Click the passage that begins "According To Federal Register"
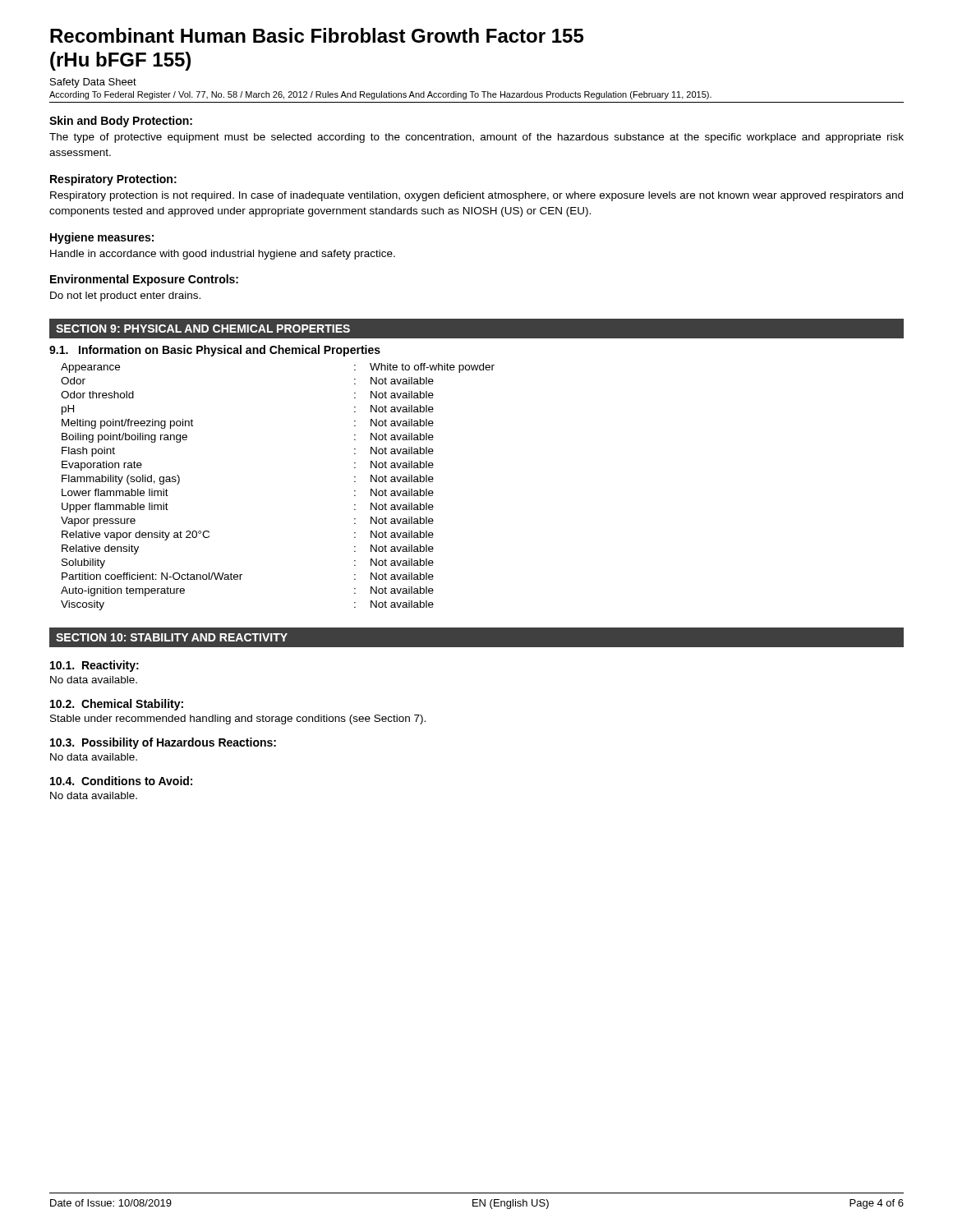Screen dimensions: 1232x953 pos(381,94)
